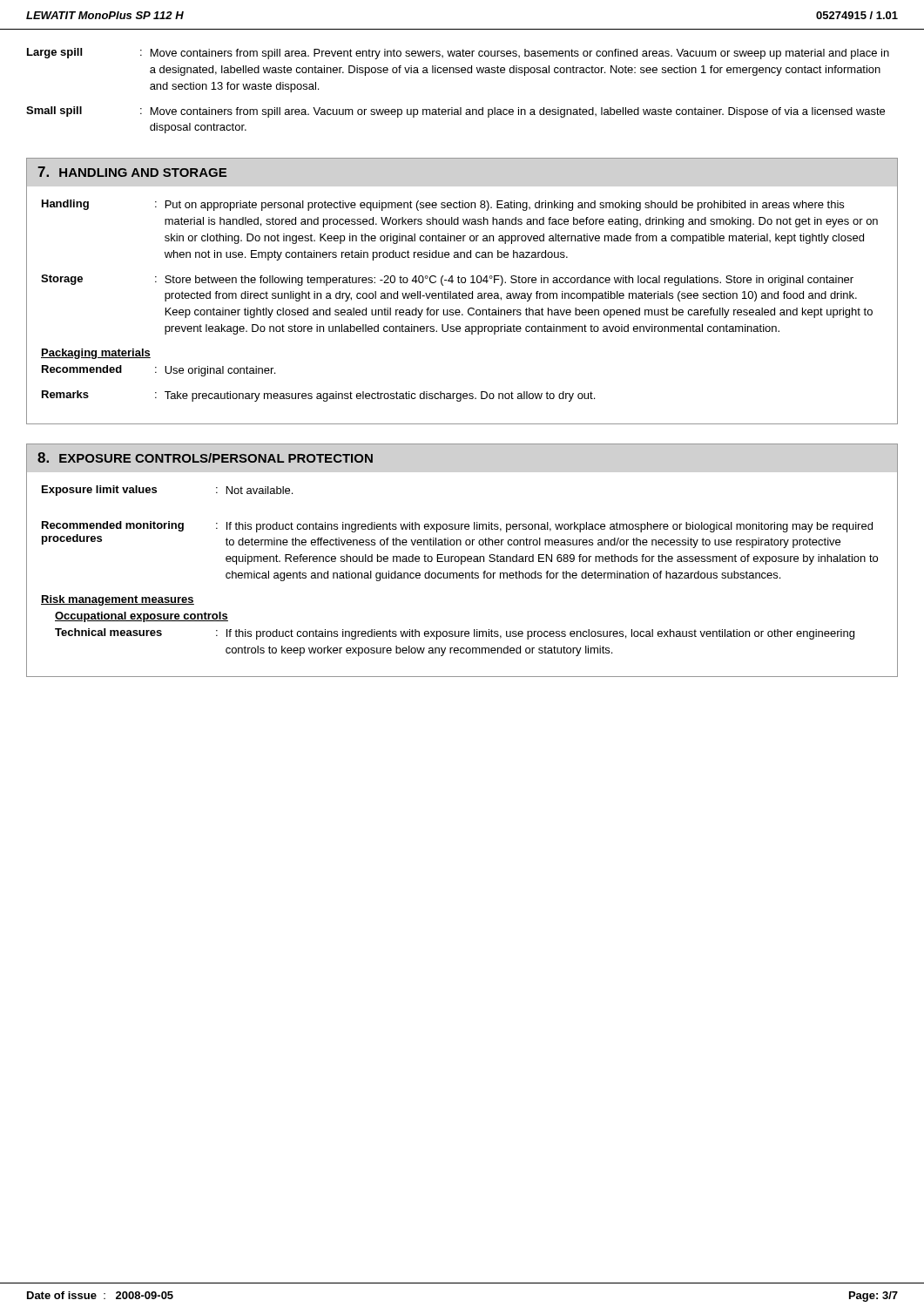
Task: Navigate to the text block starting "8. EXPOSURE CONTROLS/PERSONAL PROTECTION"
Action: pyautogui.click(x=462, y=560)
